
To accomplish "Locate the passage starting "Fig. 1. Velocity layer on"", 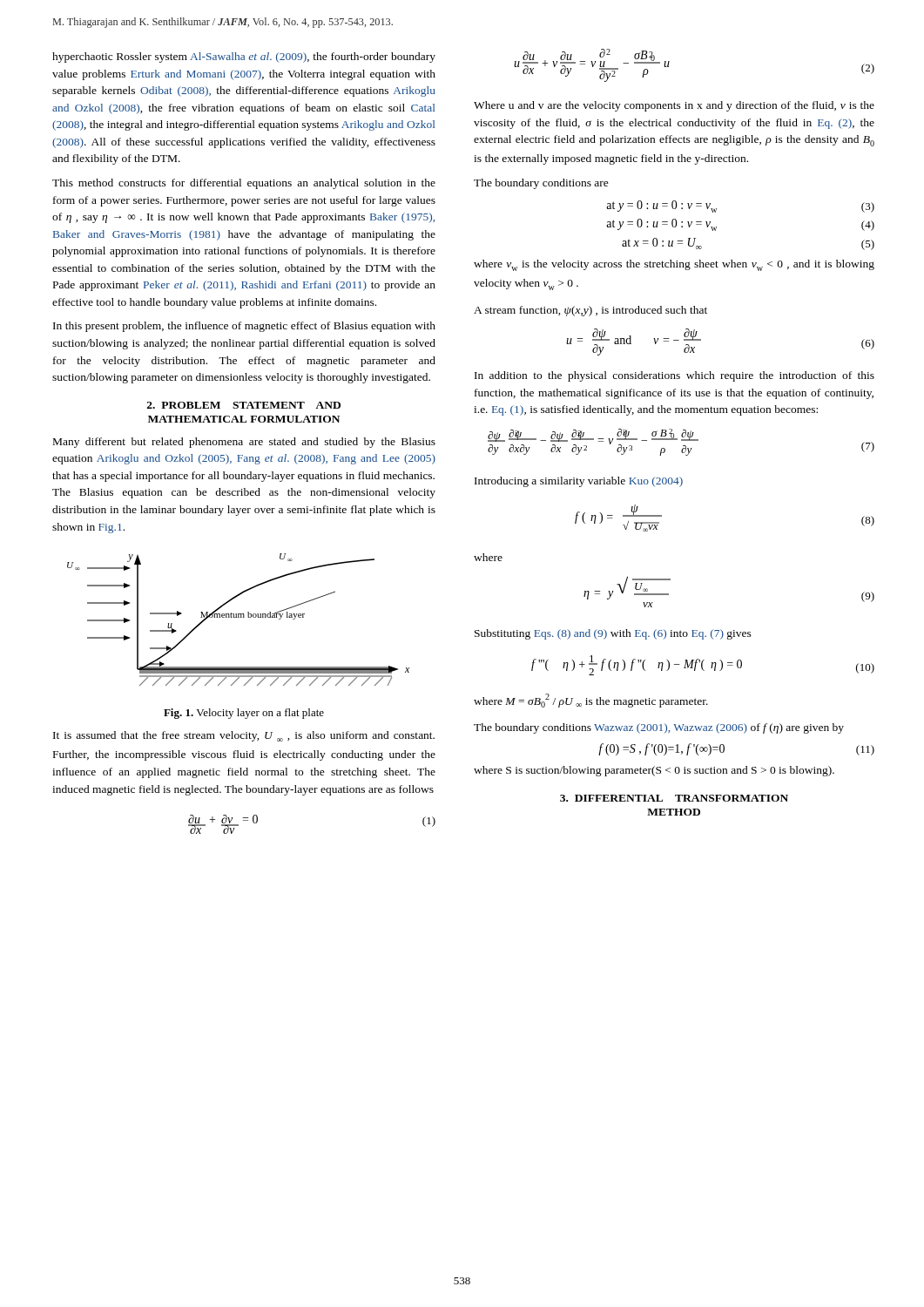I will 244,712.
